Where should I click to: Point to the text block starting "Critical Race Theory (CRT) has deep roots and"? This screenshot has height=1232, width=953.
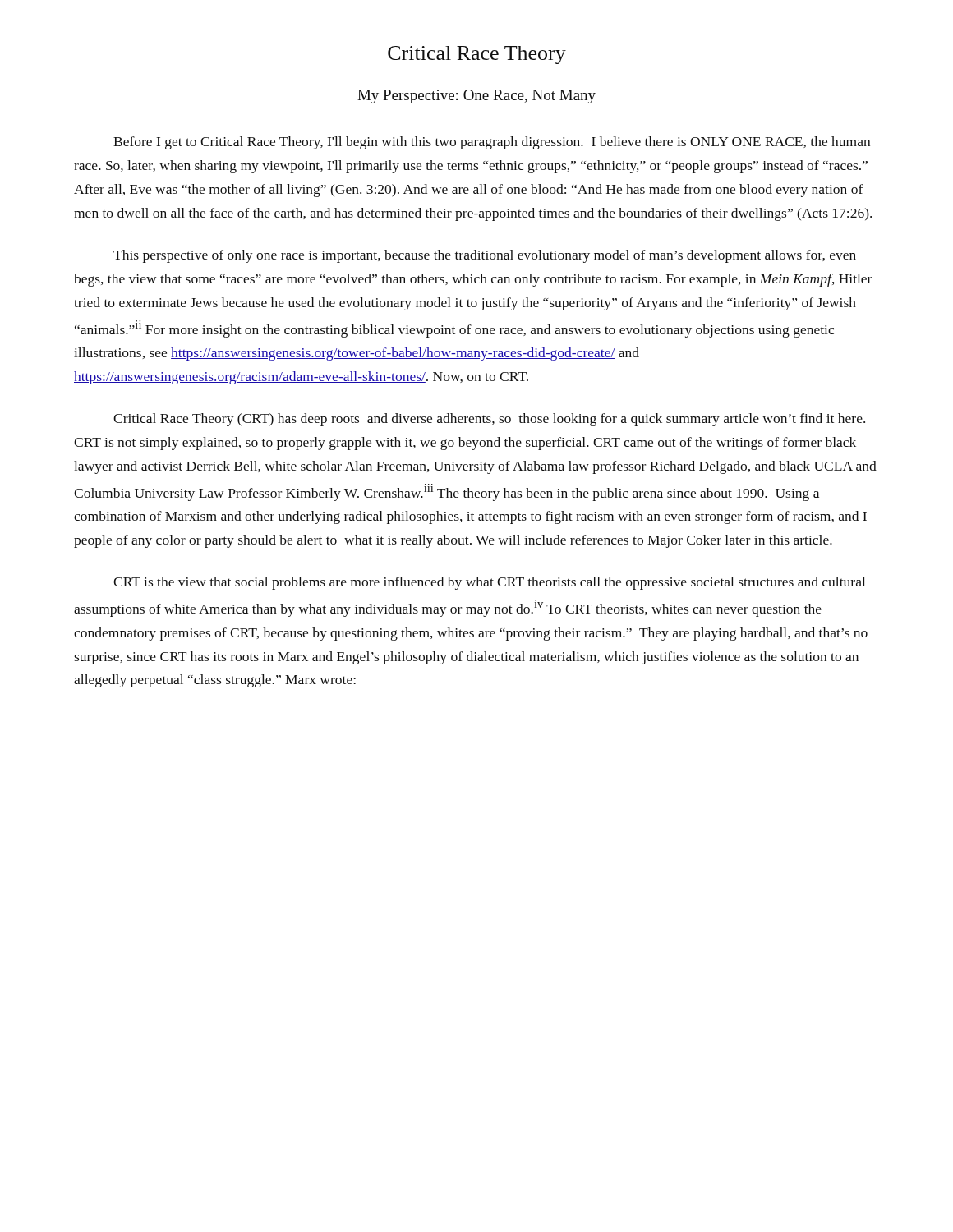pos(476,479)
